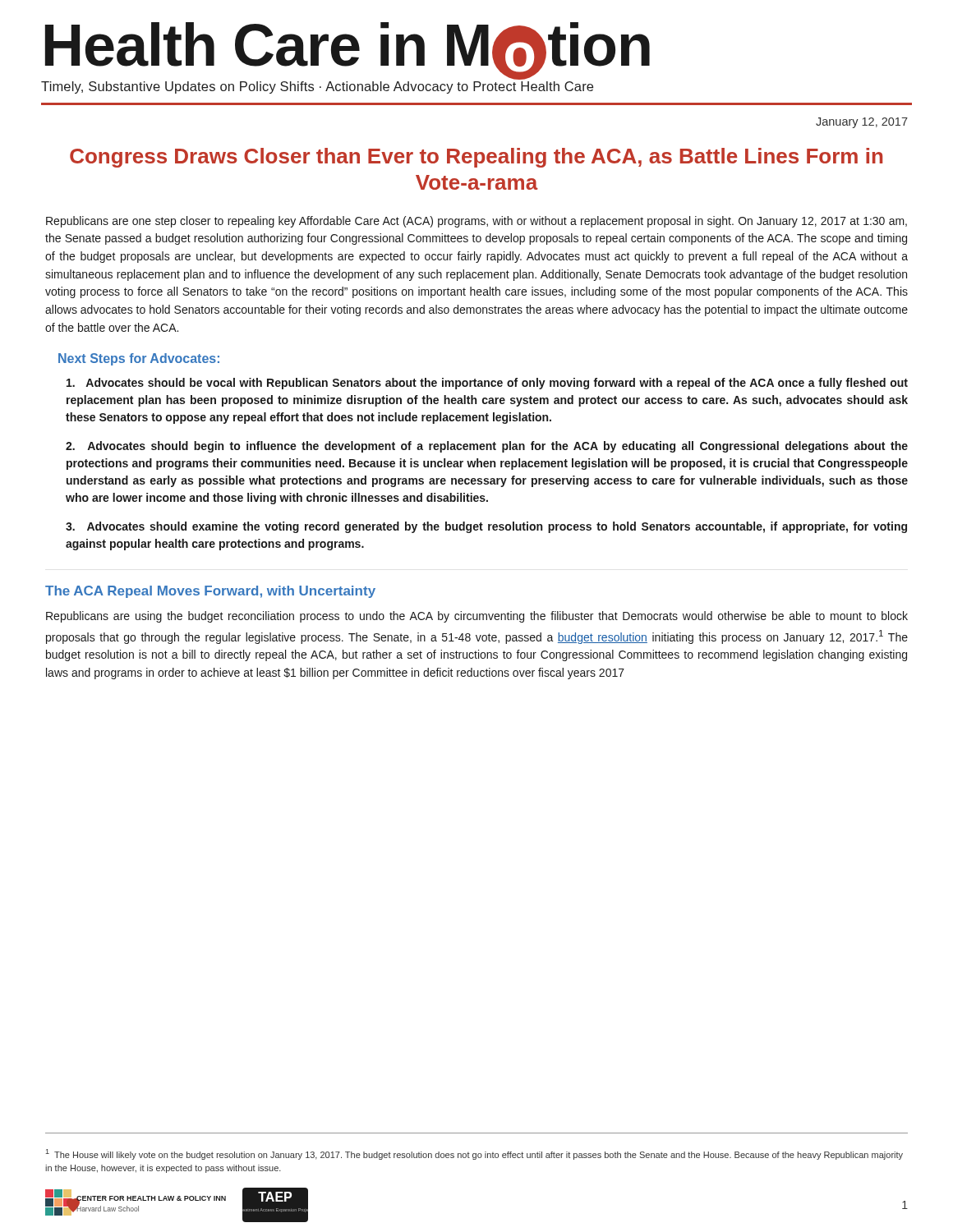953x1232 pixels.
Task: Point to the passage starting "Health Care in Motion"
Action: [476, 46]
